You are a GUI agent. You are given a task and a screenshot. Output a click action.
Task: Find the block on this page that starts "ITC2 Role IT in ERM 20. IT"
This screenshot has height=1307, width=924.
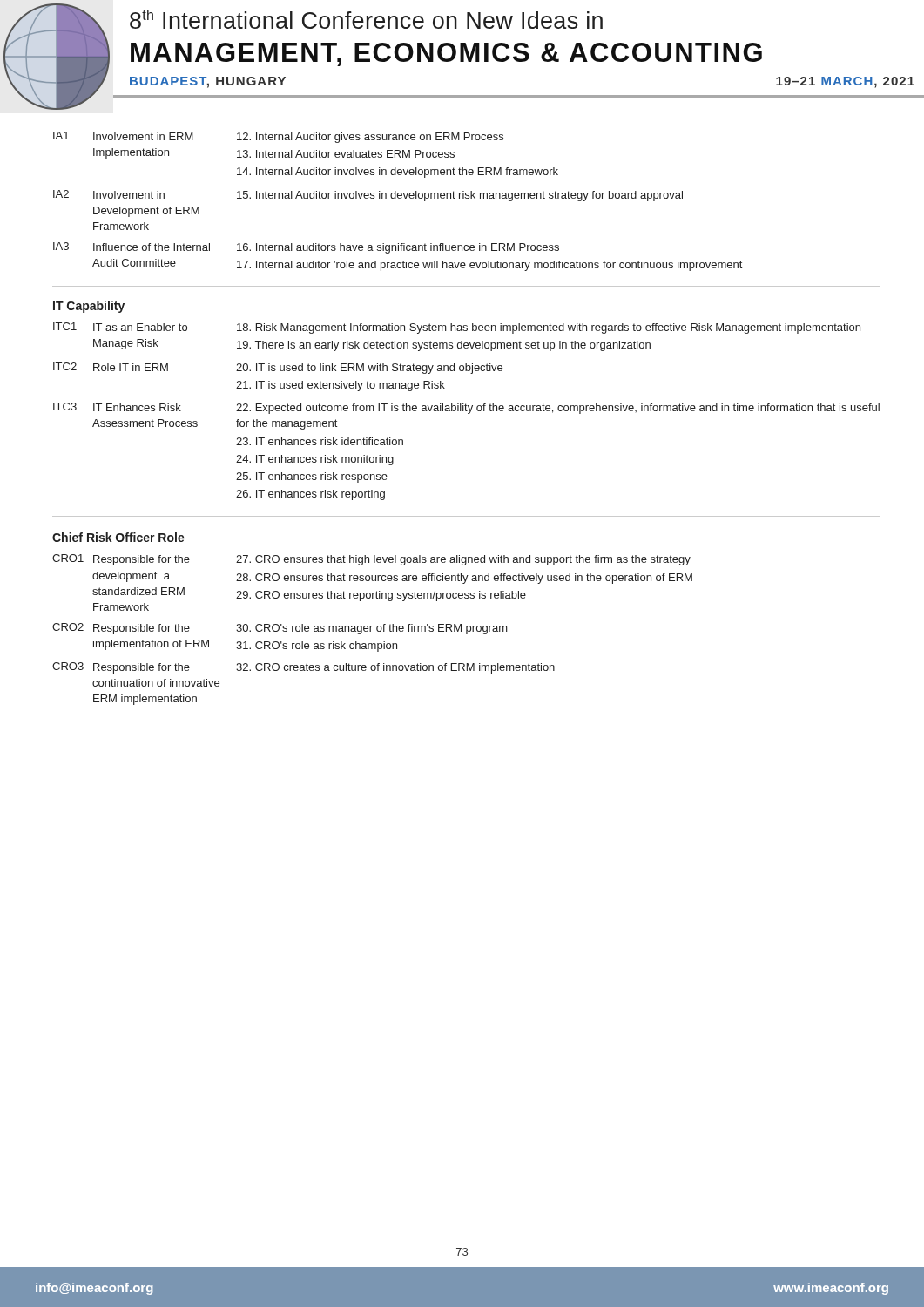[x=466, y=377]
